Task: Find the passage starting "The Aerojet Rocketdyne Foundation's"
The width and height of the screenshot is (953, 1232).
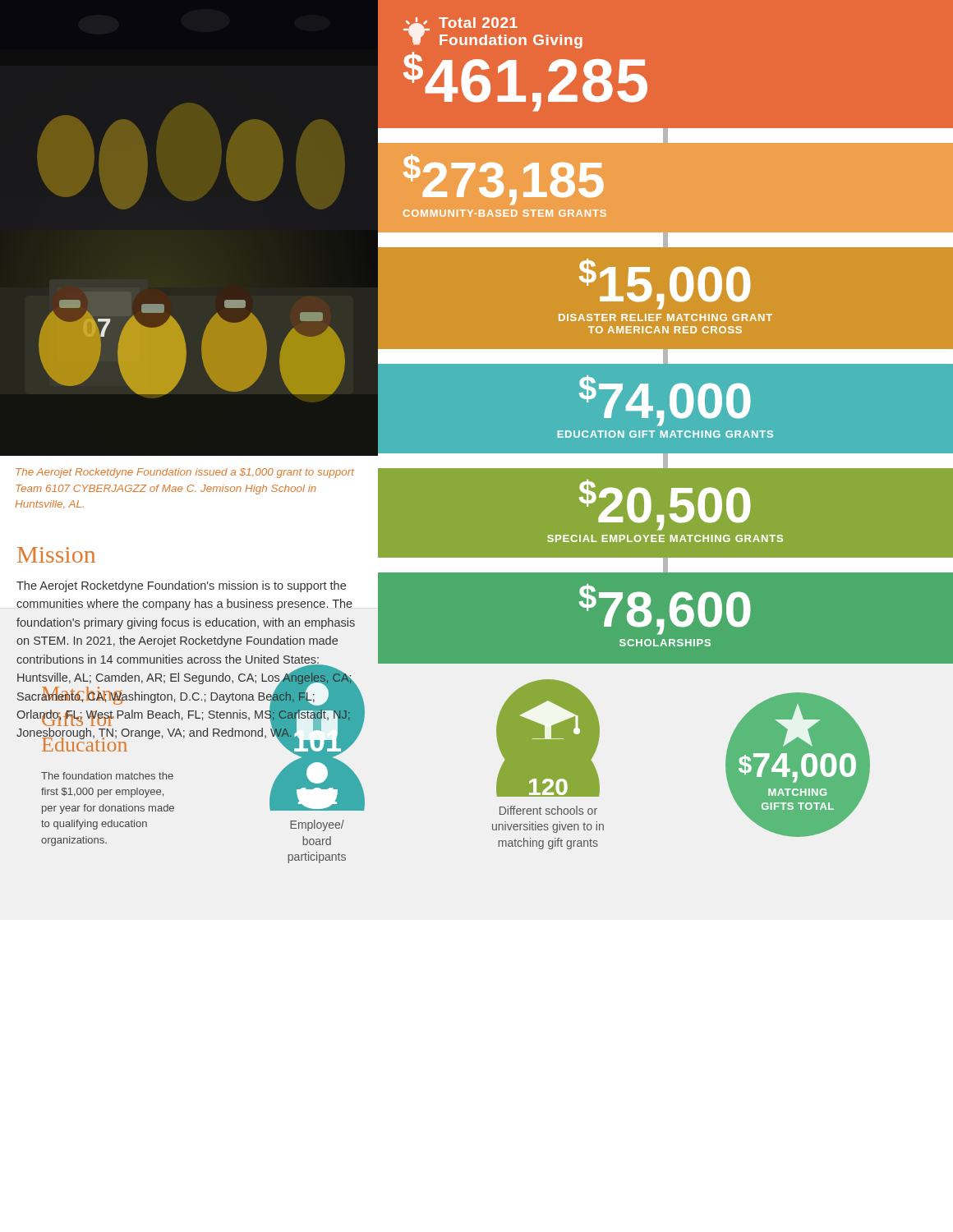Action: pos(189,659)
